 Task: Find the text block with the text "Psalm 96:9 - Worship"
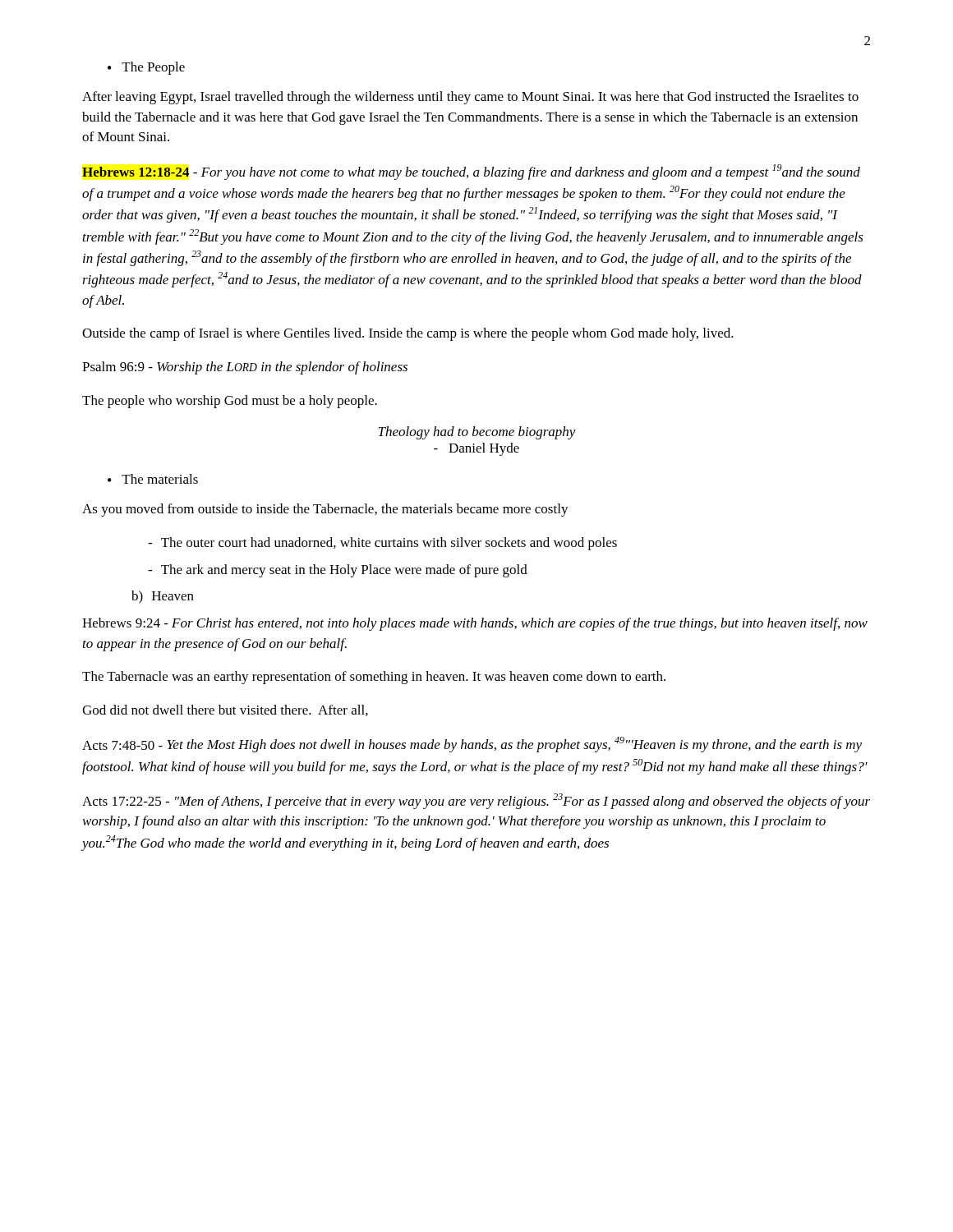[x=245, y=367]
